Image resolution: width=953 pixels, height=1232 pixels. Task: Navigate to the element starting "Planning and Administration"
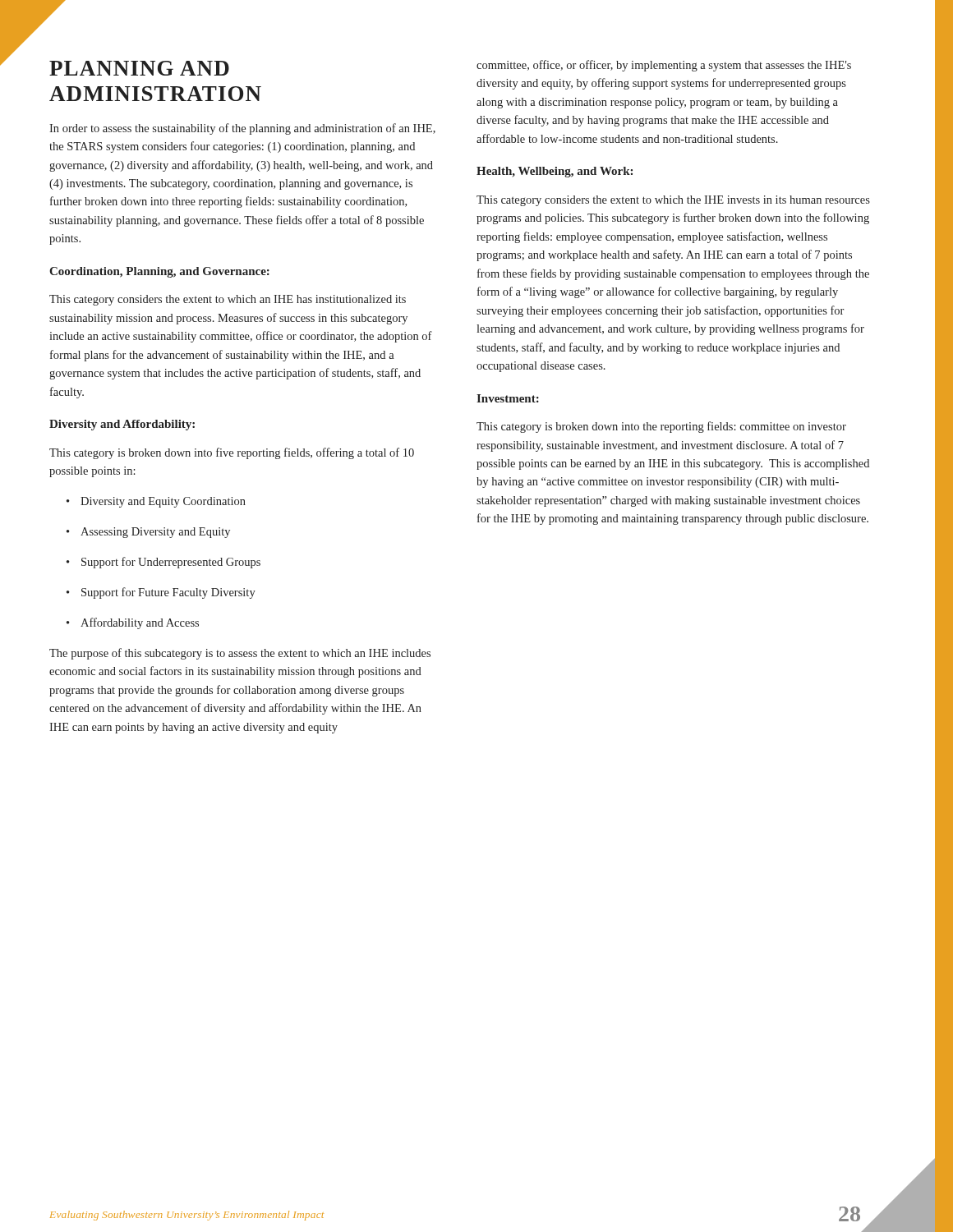[x=246, y=81]
